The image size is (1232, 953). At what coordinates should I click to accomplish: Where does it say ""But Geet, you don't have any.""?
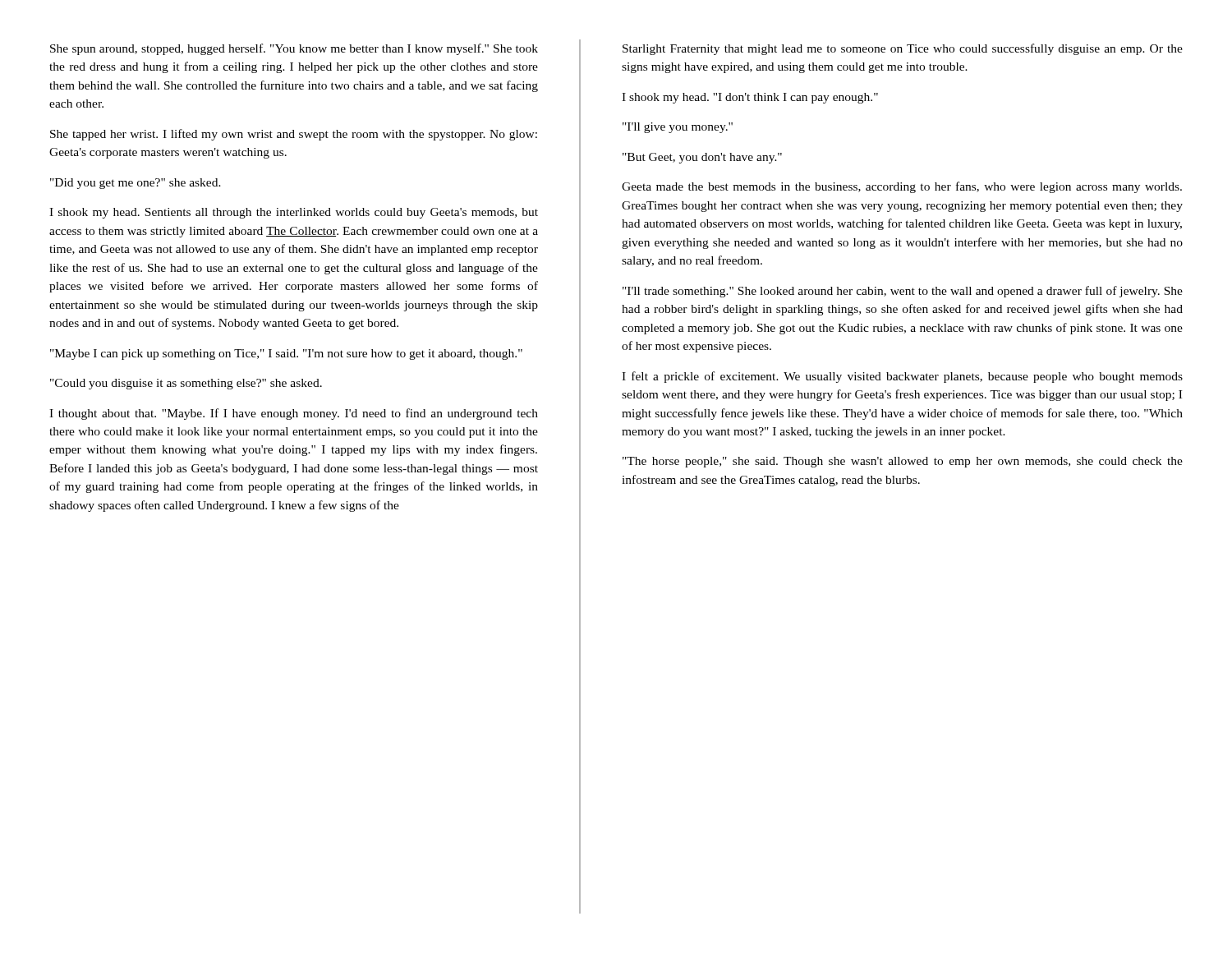(x=702, y=156)
